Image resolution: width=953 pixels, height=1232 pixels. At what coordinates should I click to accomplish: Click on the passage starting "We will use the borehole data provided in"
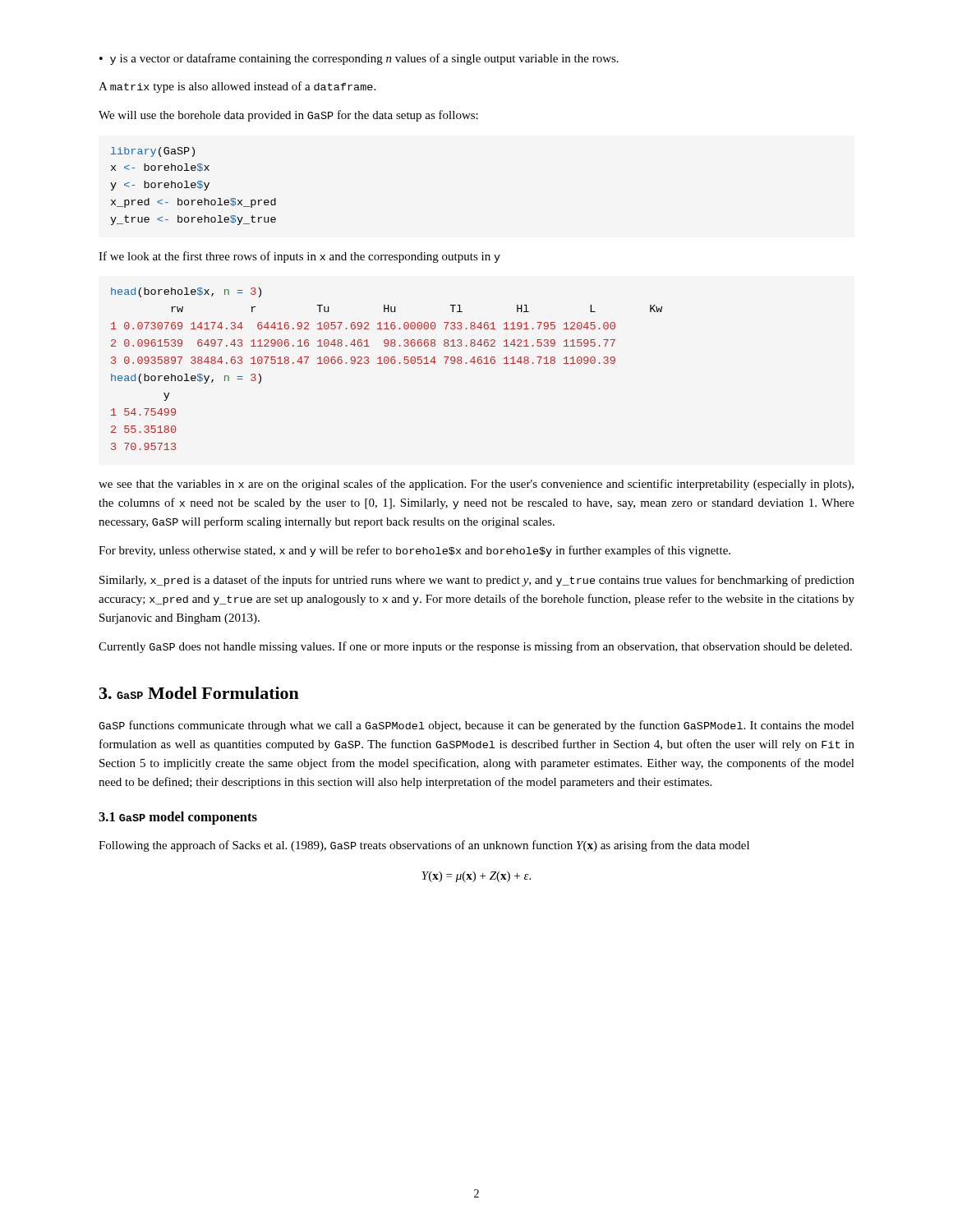[x=289, y=116]
